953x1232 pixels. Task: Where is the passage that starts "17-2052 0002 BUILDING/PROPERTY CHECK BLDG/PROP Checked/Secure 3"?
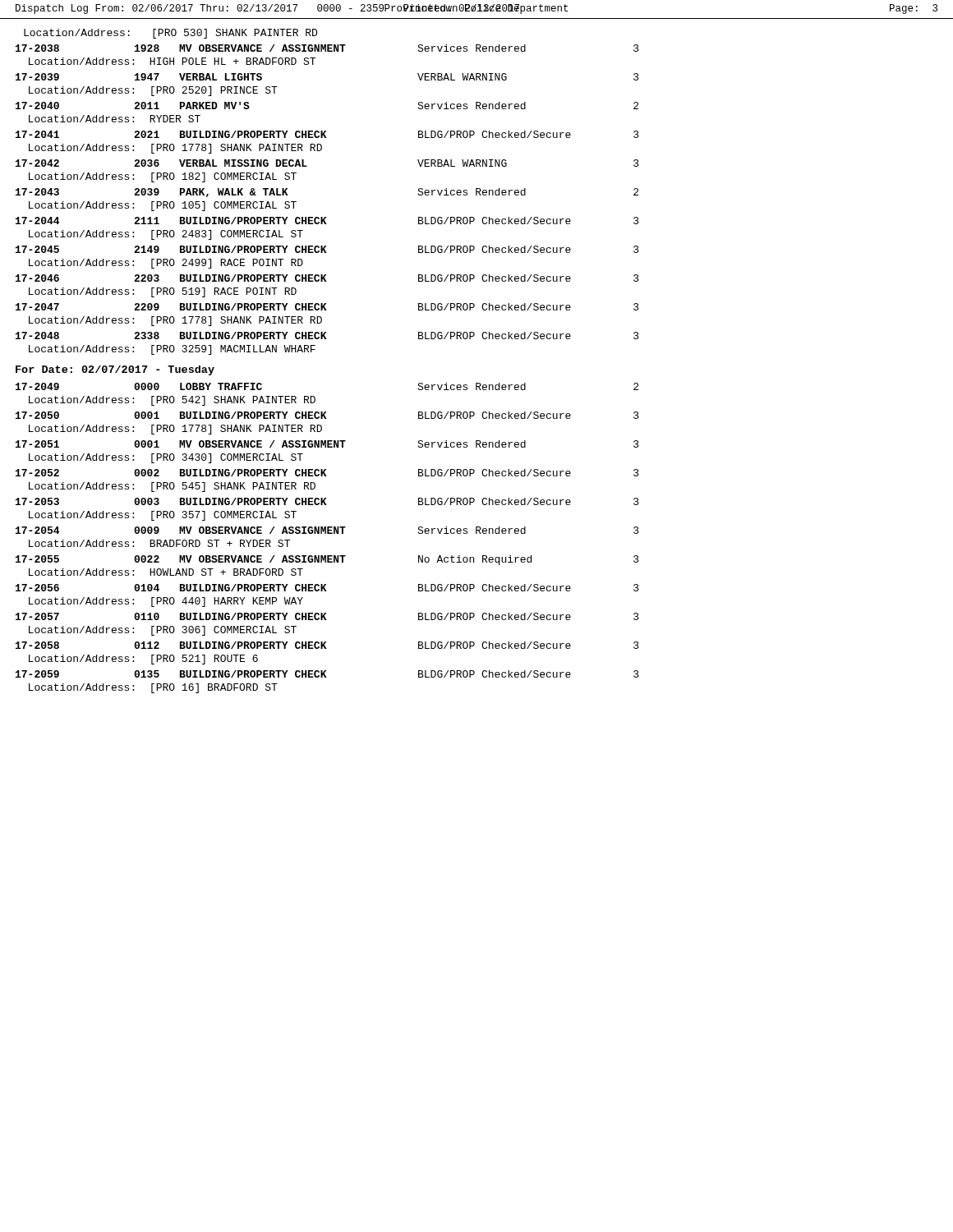[476, 480]
